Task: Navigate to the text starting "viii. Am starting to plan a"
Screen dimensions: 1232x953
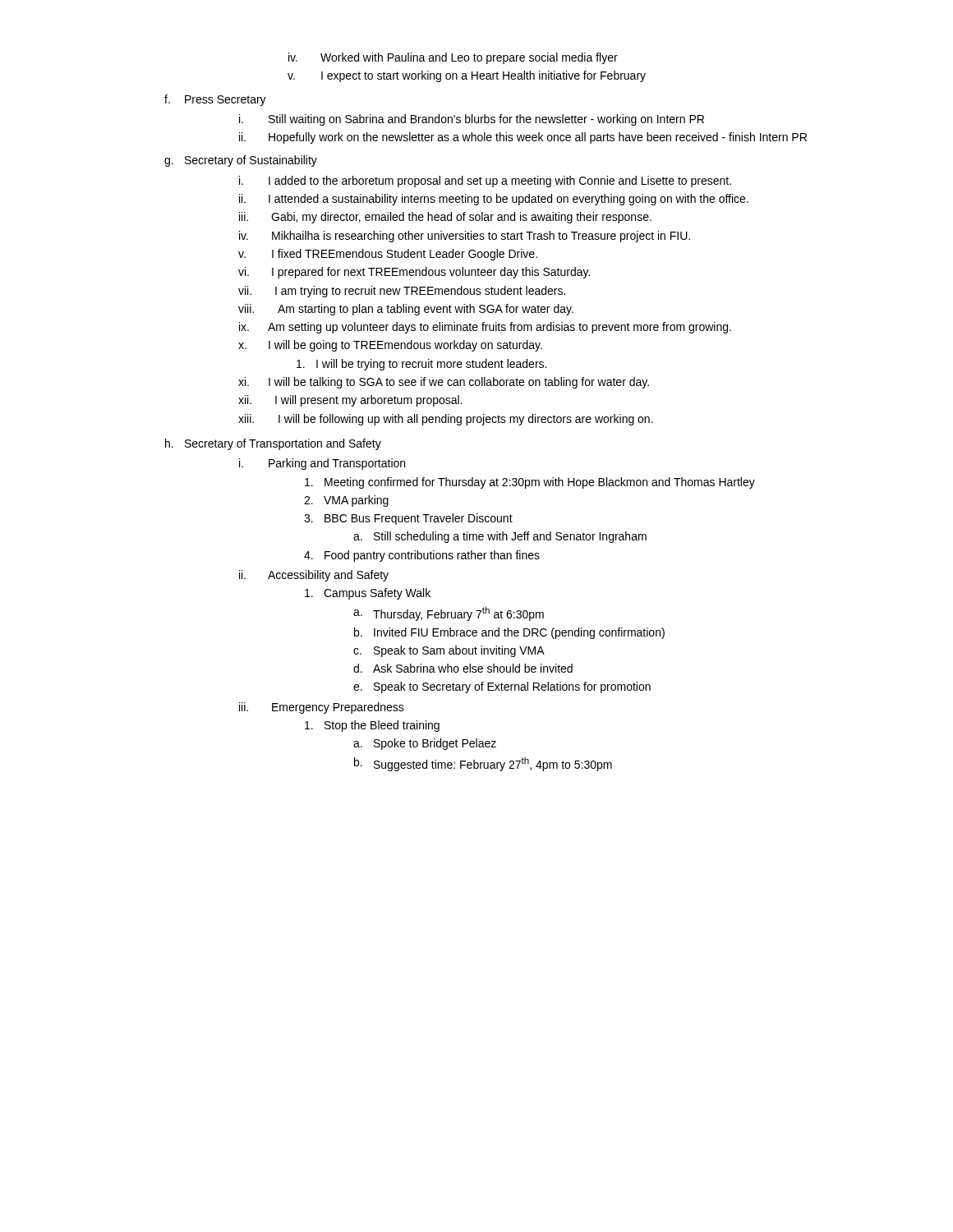Action: [406, 309]
